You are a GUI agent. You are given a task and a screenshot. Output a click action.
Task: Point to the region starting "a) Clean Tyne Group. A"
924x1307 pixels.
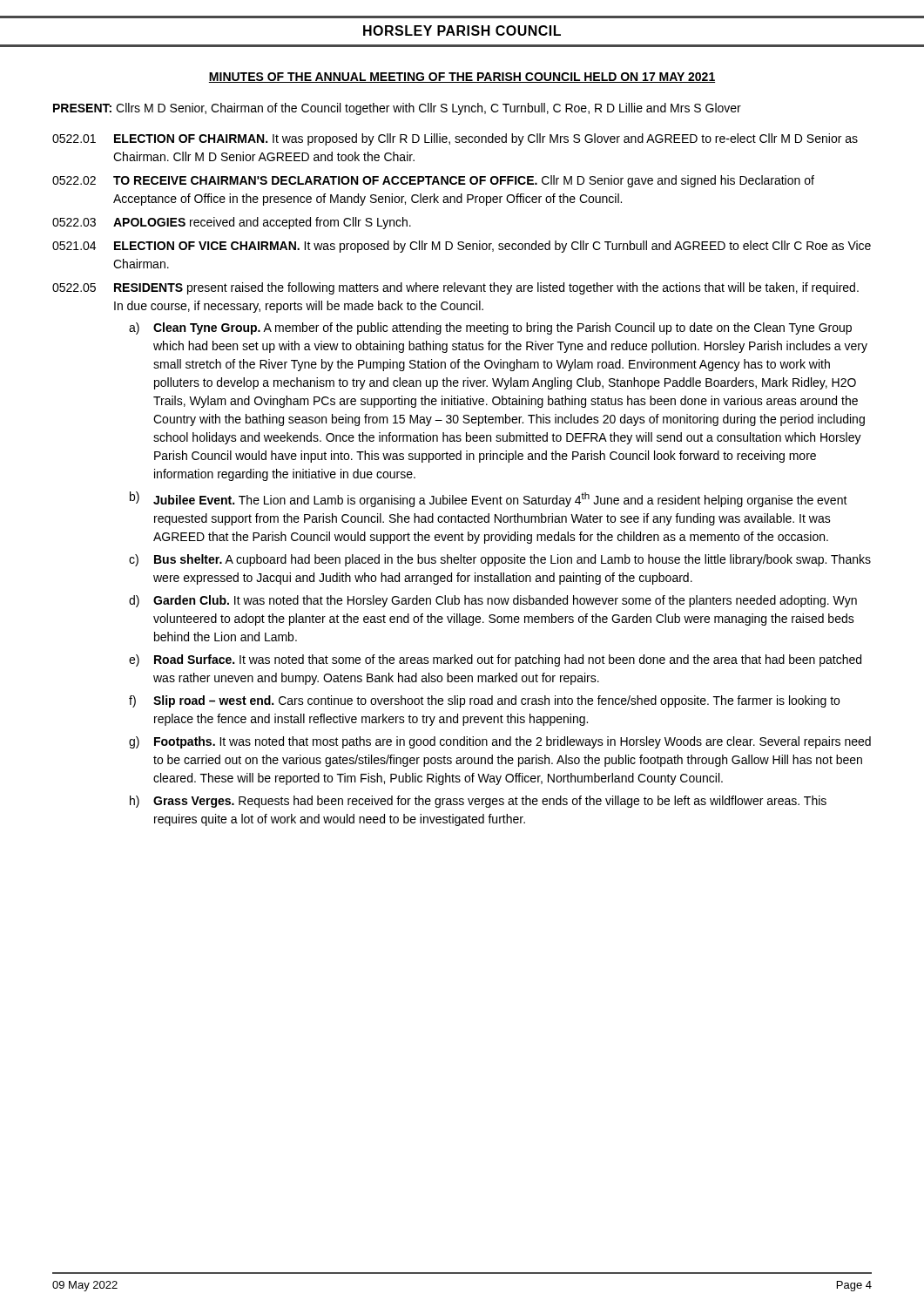492,401
